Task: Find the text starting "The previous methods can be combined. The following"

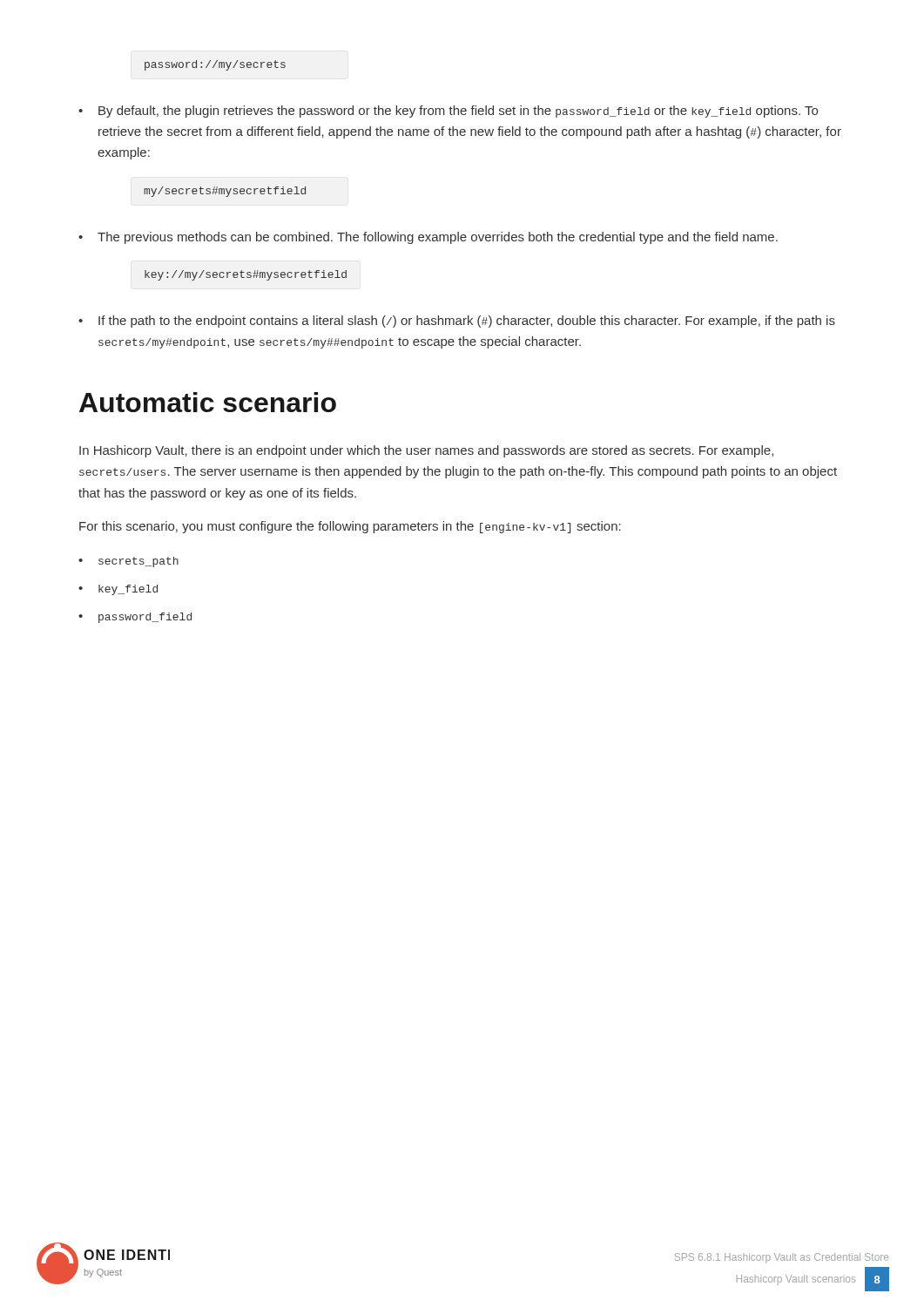Action: point(438,236)
